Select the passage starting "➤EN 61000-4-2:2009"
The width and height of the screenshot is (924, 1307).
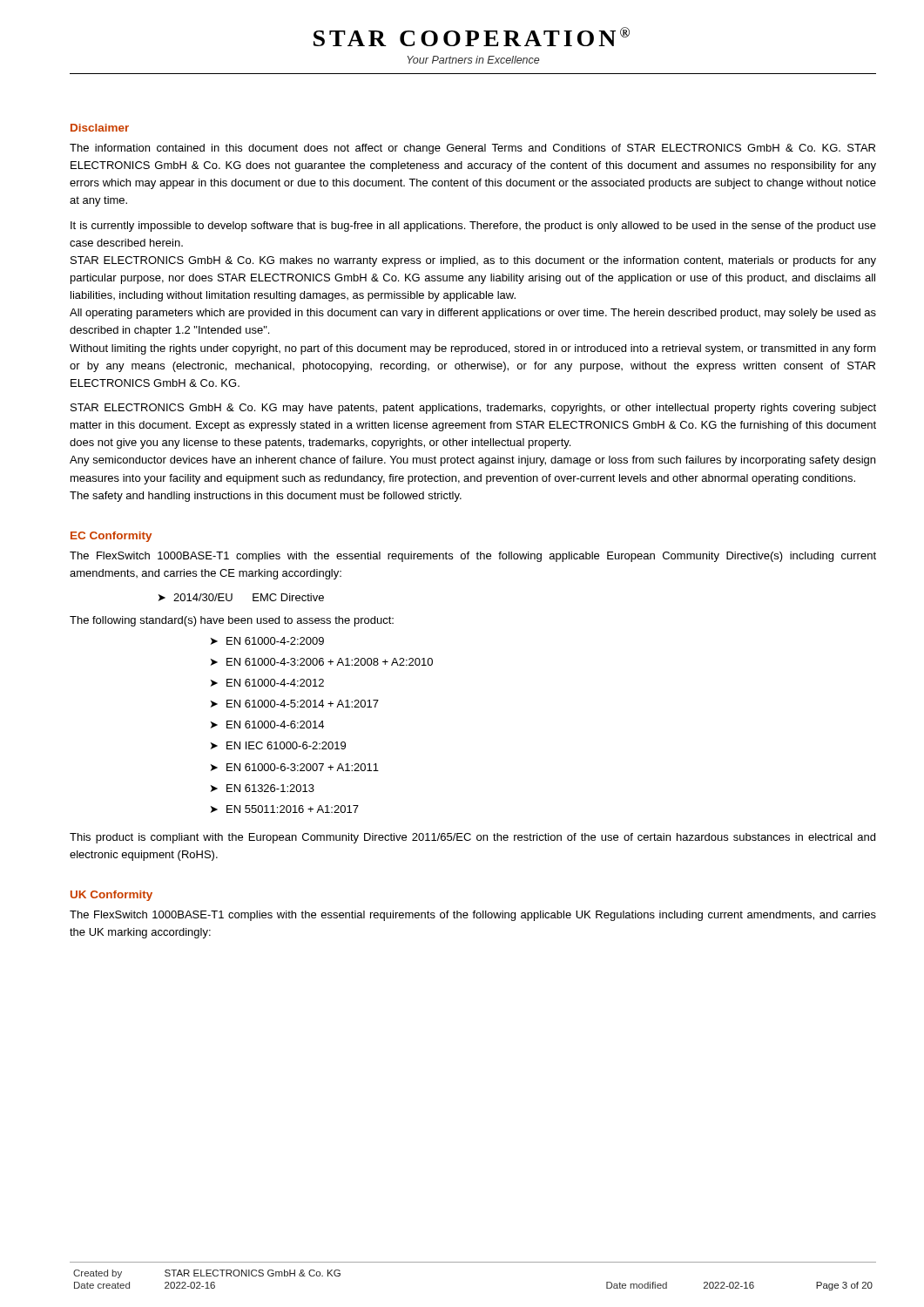click(267, 641)
